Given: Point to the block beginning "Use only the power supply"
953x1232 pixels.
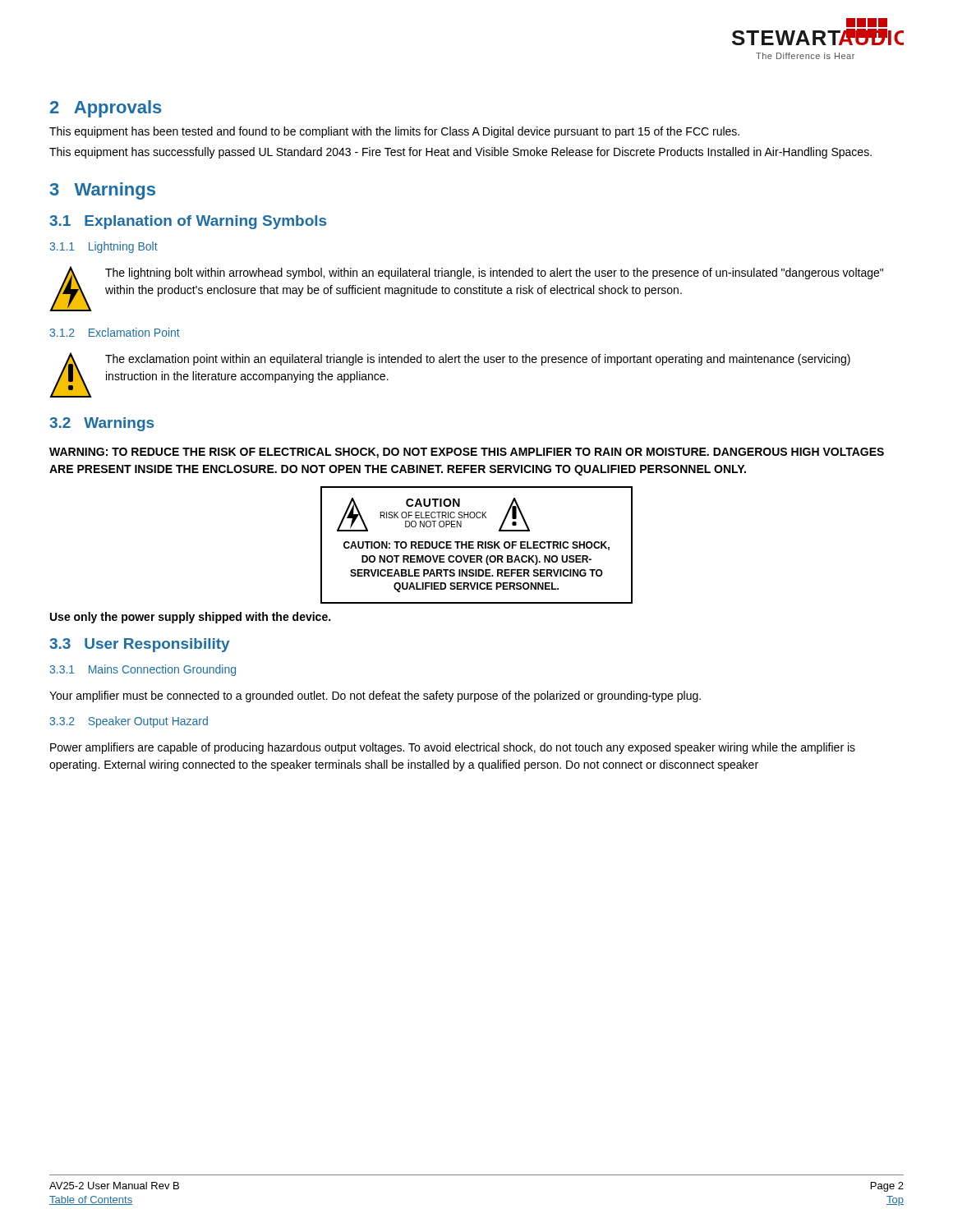Looking at the screenshot, I should 190,618.
